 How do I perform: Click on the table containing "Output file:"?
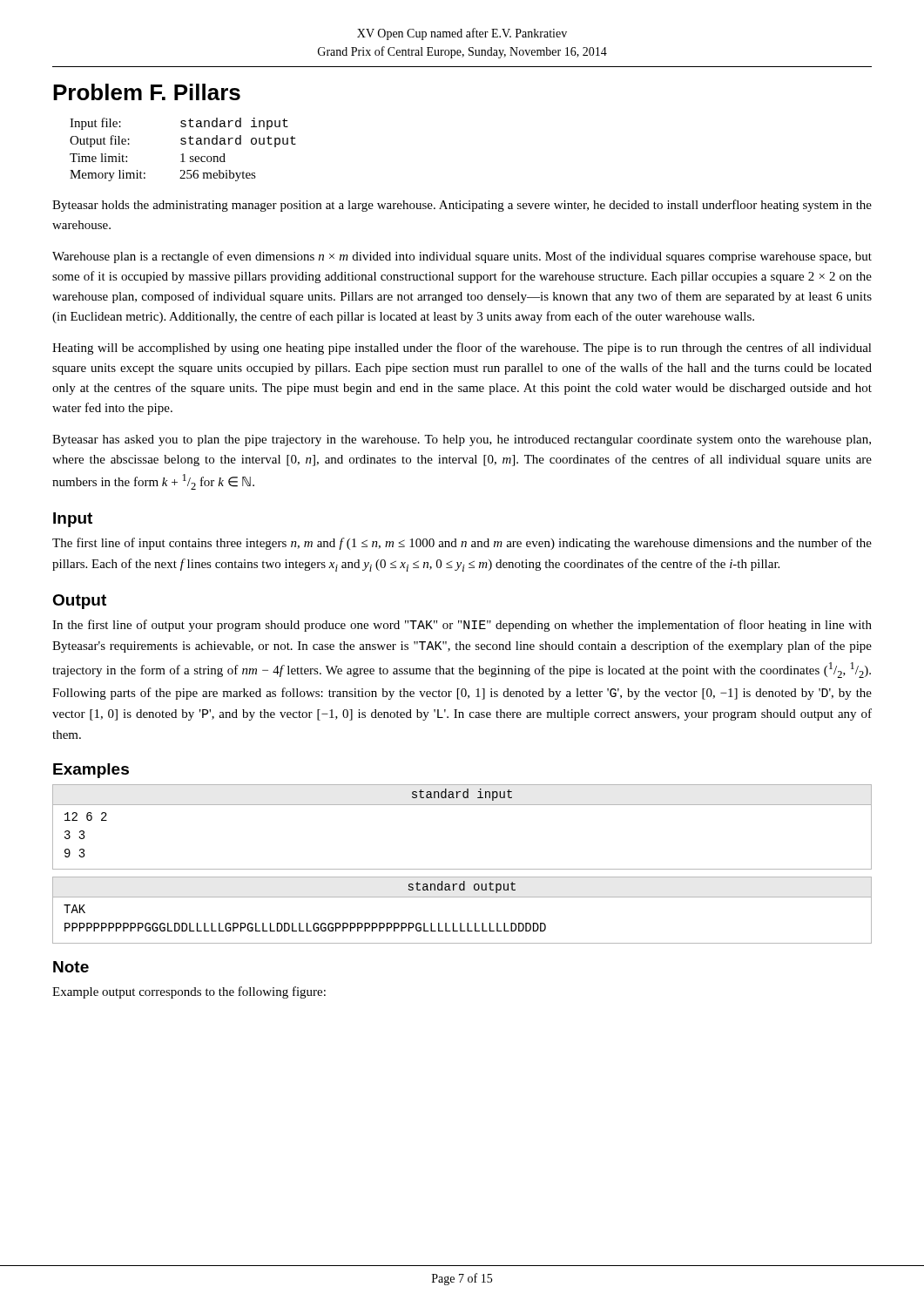462,149
